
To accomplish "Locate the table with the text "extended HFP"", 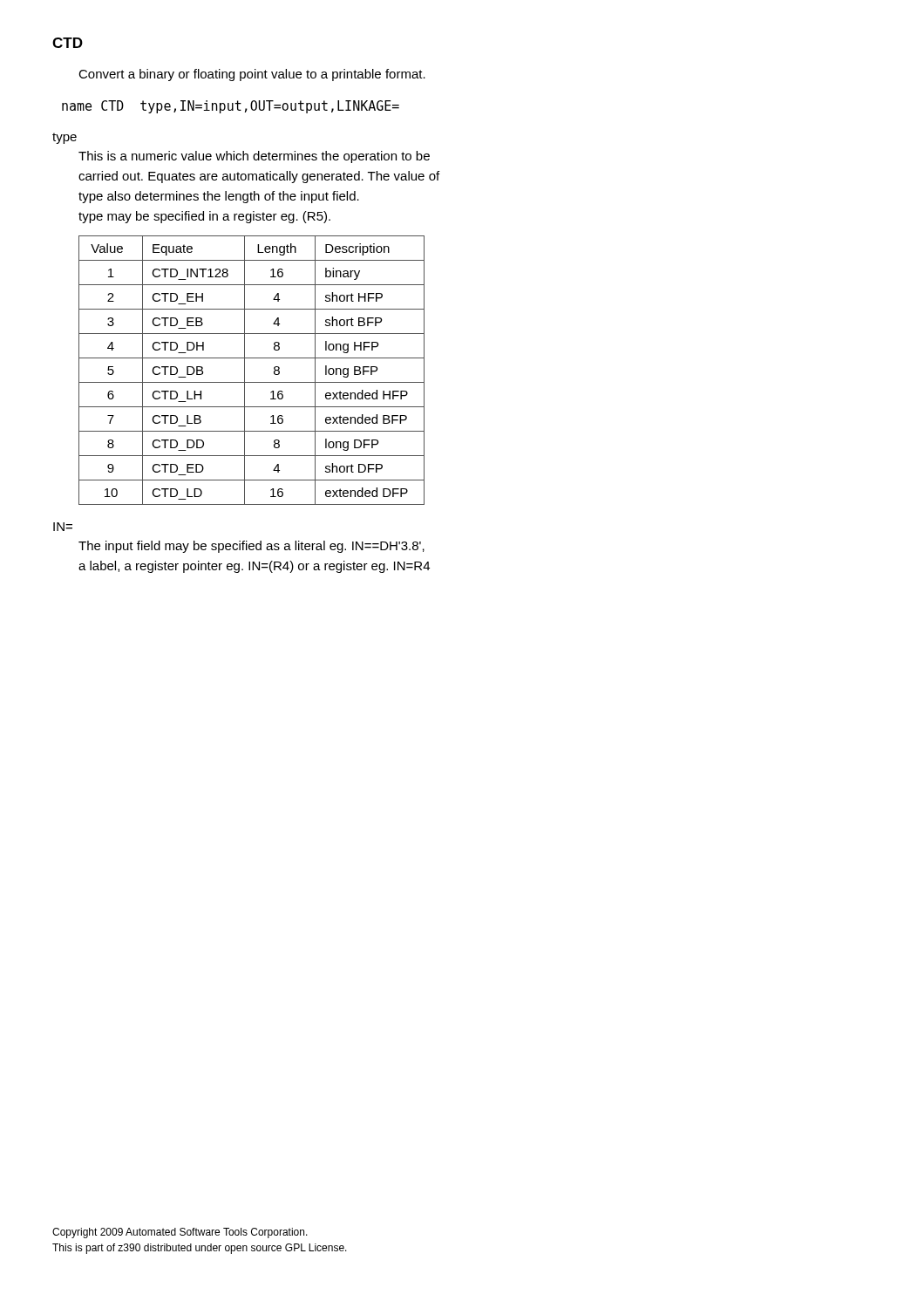I will pyautogui.click(x=462, y=370).
